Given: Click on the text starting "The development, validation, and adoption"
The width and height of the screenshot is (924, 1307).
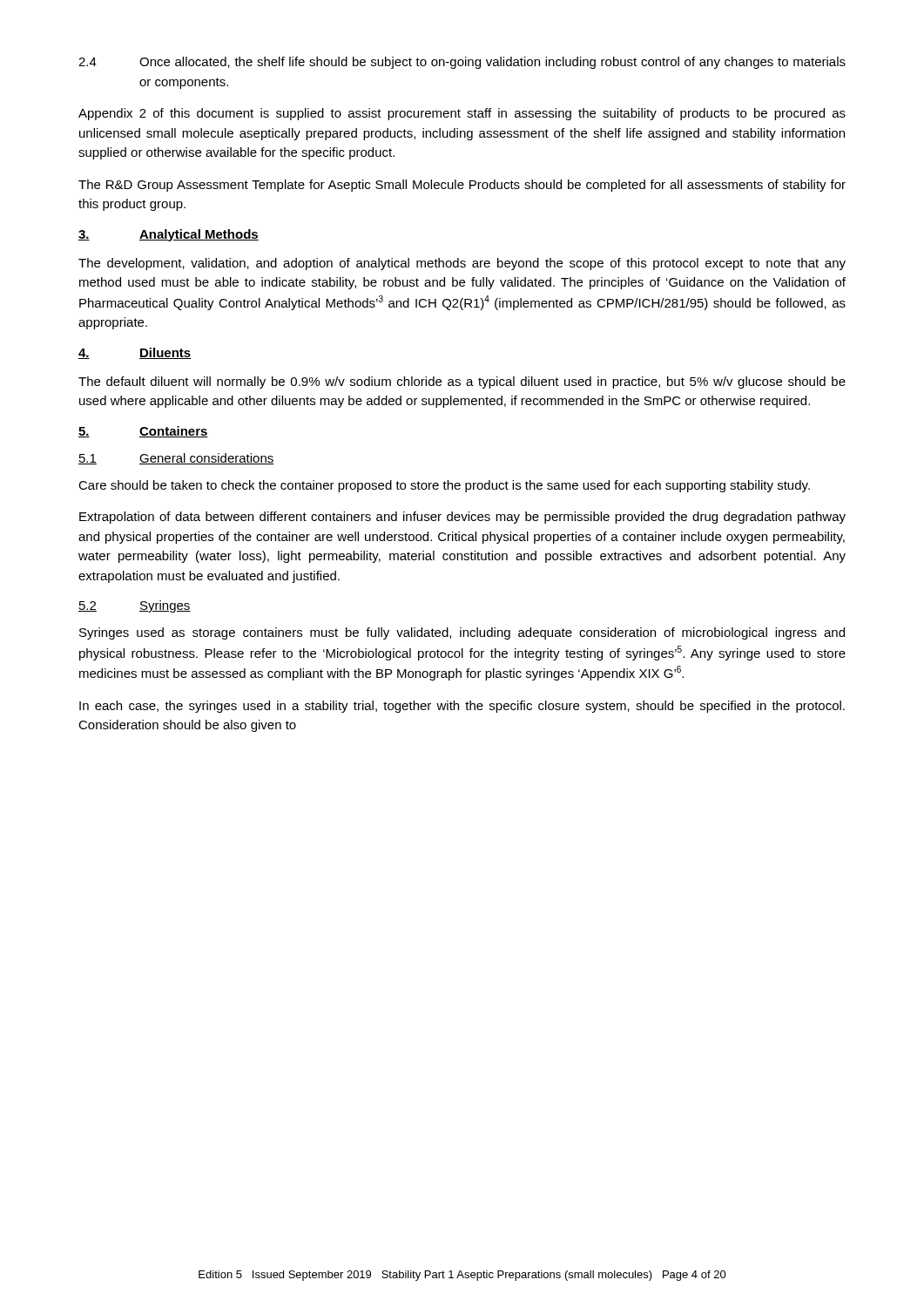Looking at the screenshot, I should [x=462, y=293].
